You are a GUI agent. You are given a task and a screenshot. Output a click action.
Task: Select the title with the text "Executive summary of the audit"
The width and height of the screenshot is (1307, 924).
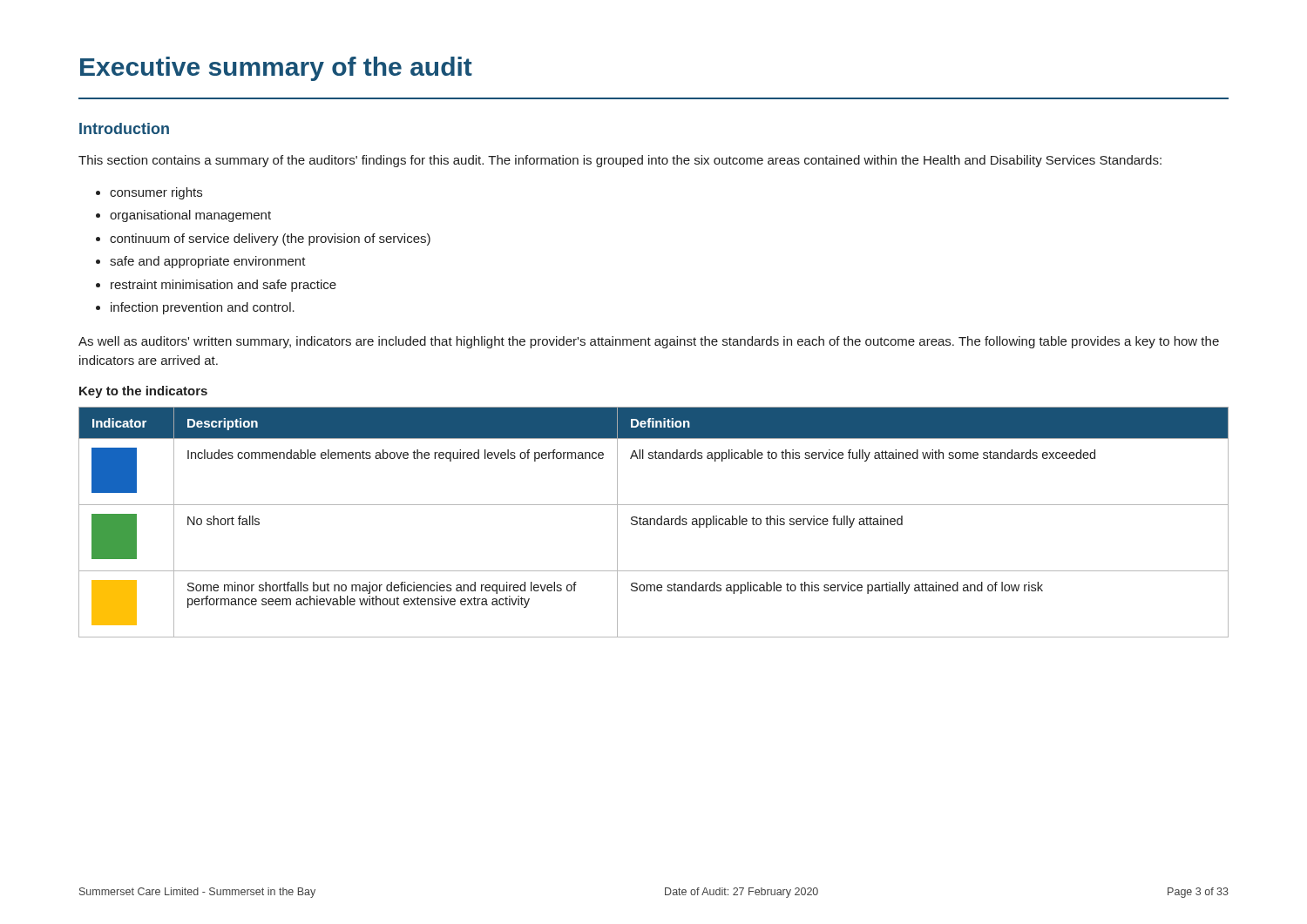point(276,69)
